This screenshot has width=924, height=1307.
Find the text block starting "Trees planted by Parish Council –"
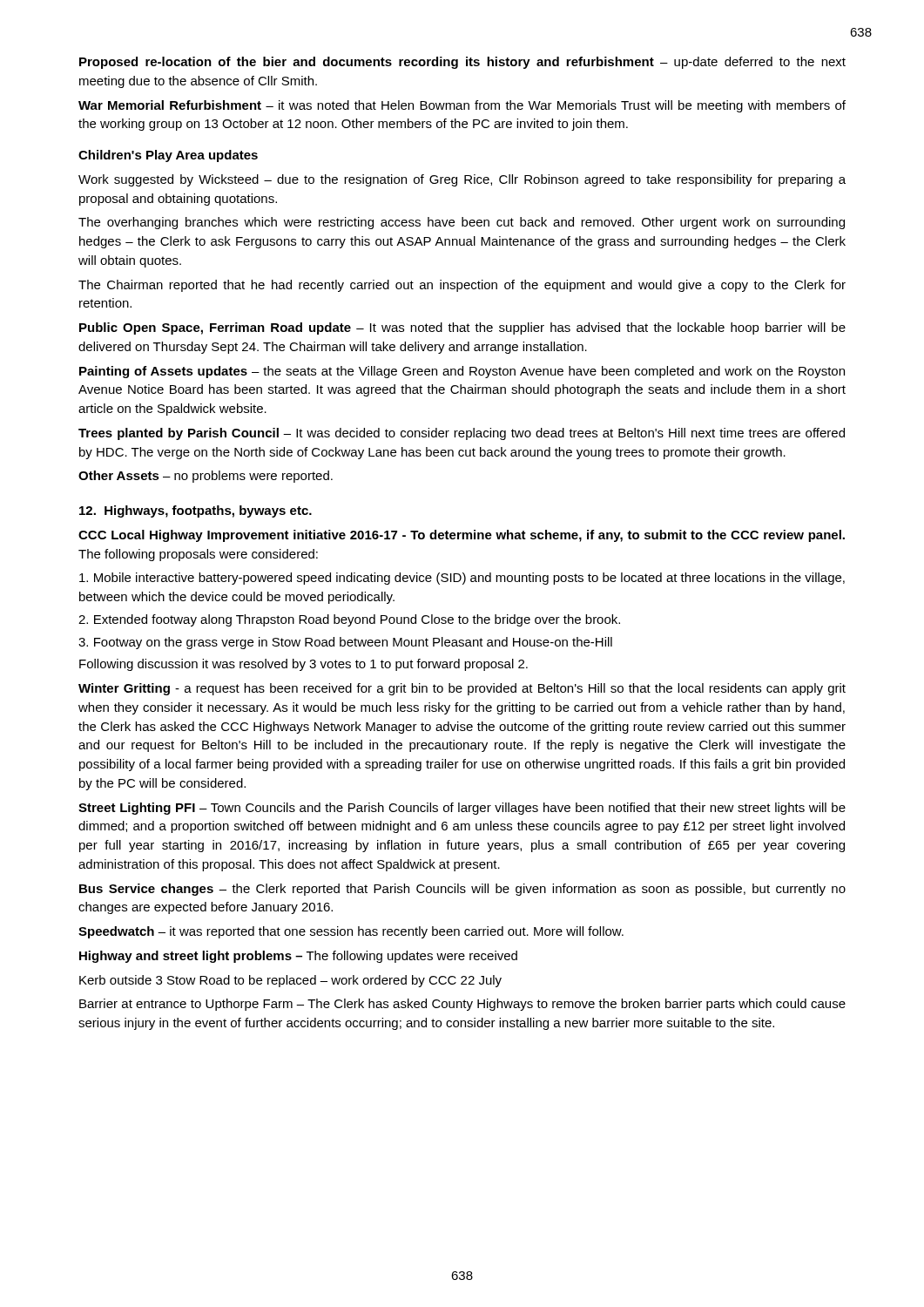[462, 442]
